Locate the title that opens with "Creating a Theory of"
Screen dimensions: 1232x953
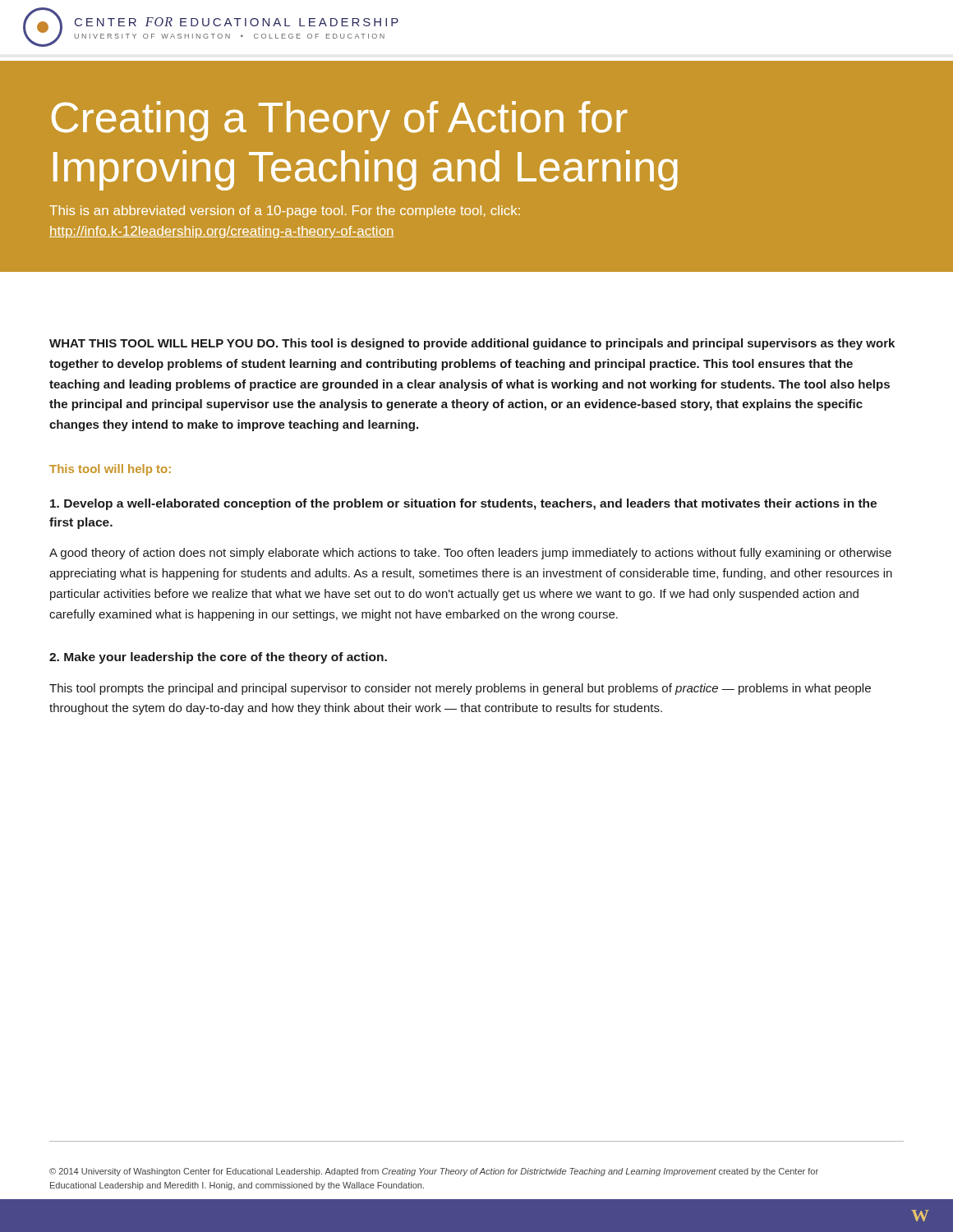[x=476, y=143]
